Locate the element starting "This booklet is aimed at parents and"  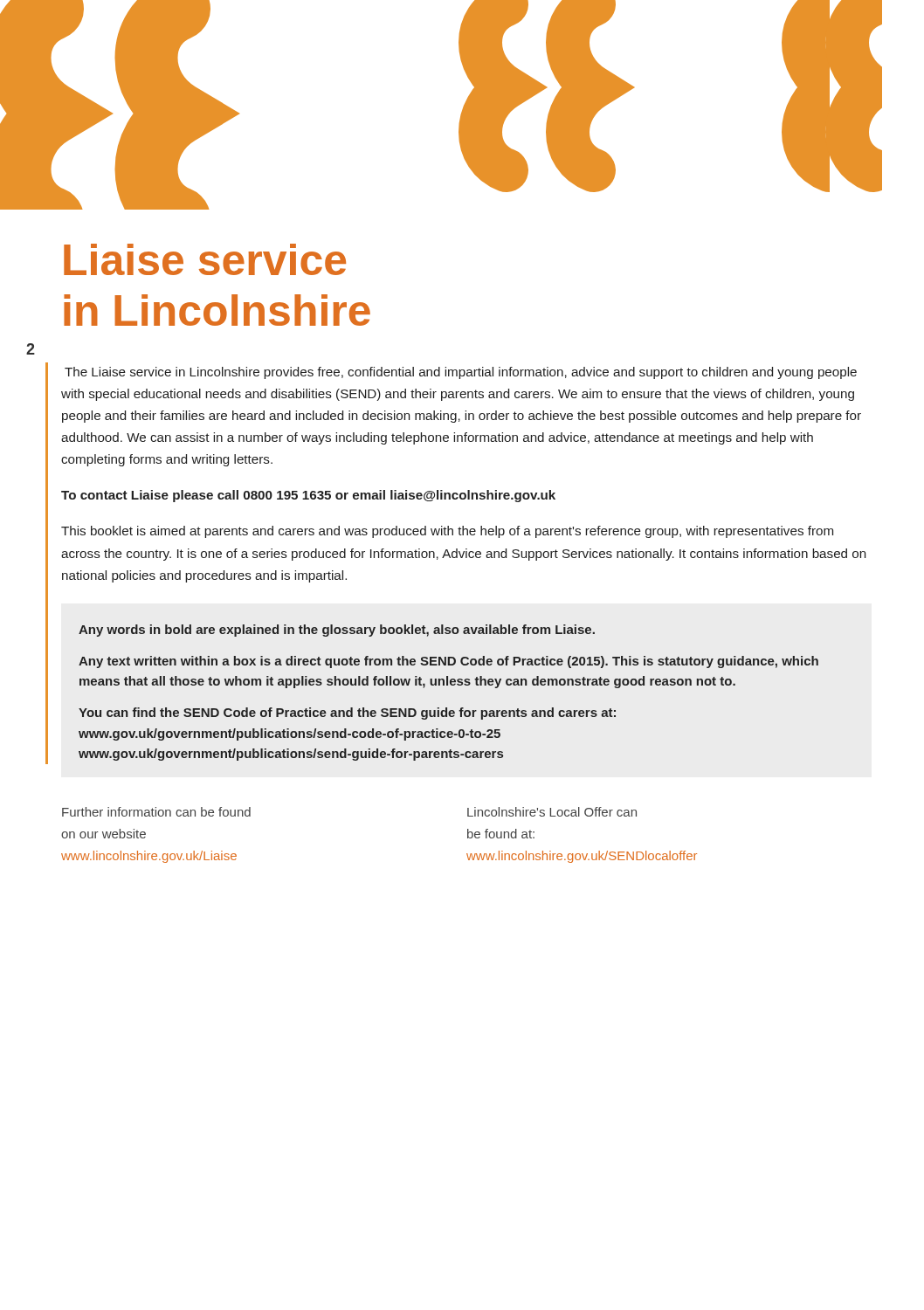pyautogui.click(x=464, y=553)
